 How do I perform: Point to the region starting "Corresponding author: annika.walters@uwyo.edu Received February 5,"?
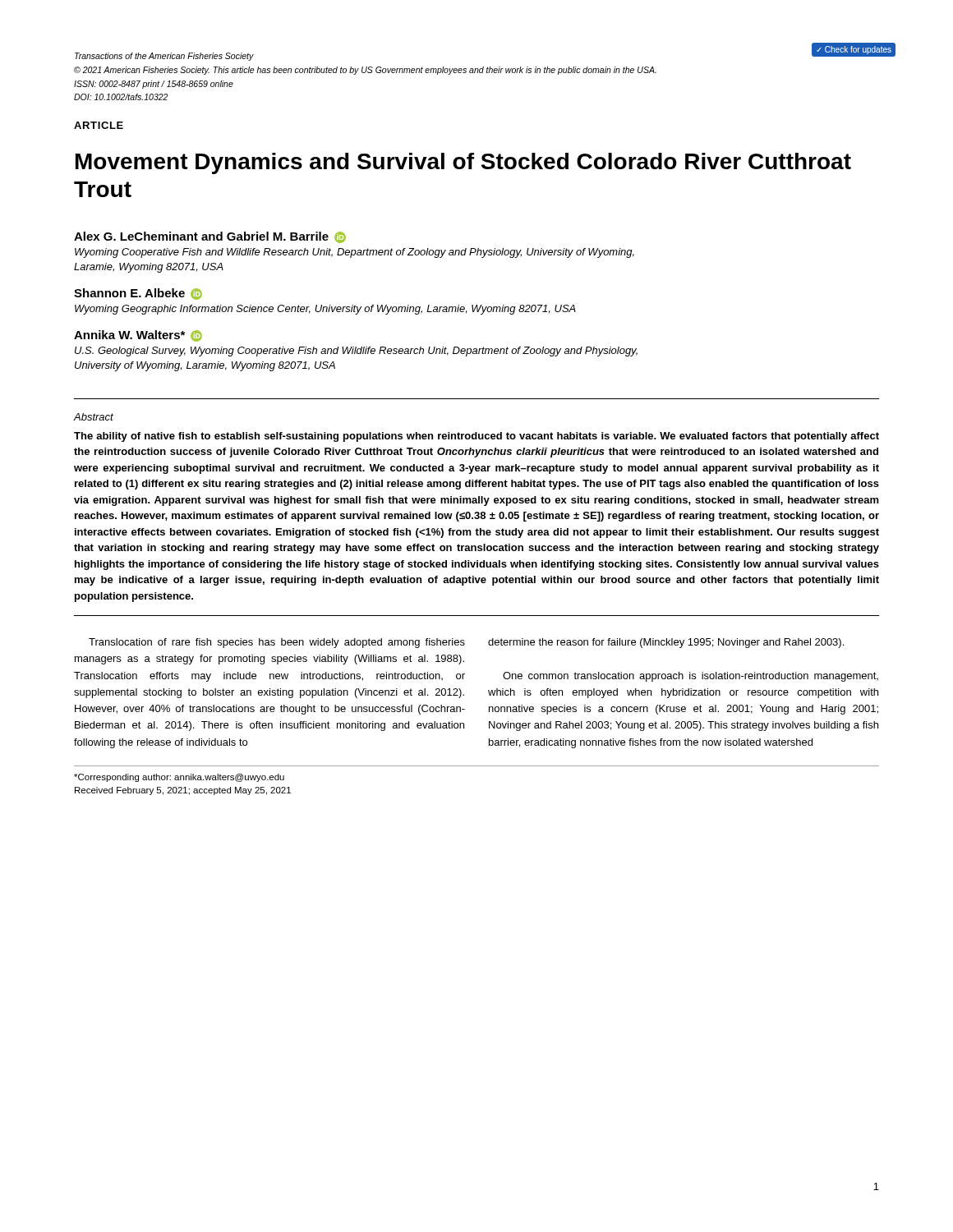click(183, 783)
